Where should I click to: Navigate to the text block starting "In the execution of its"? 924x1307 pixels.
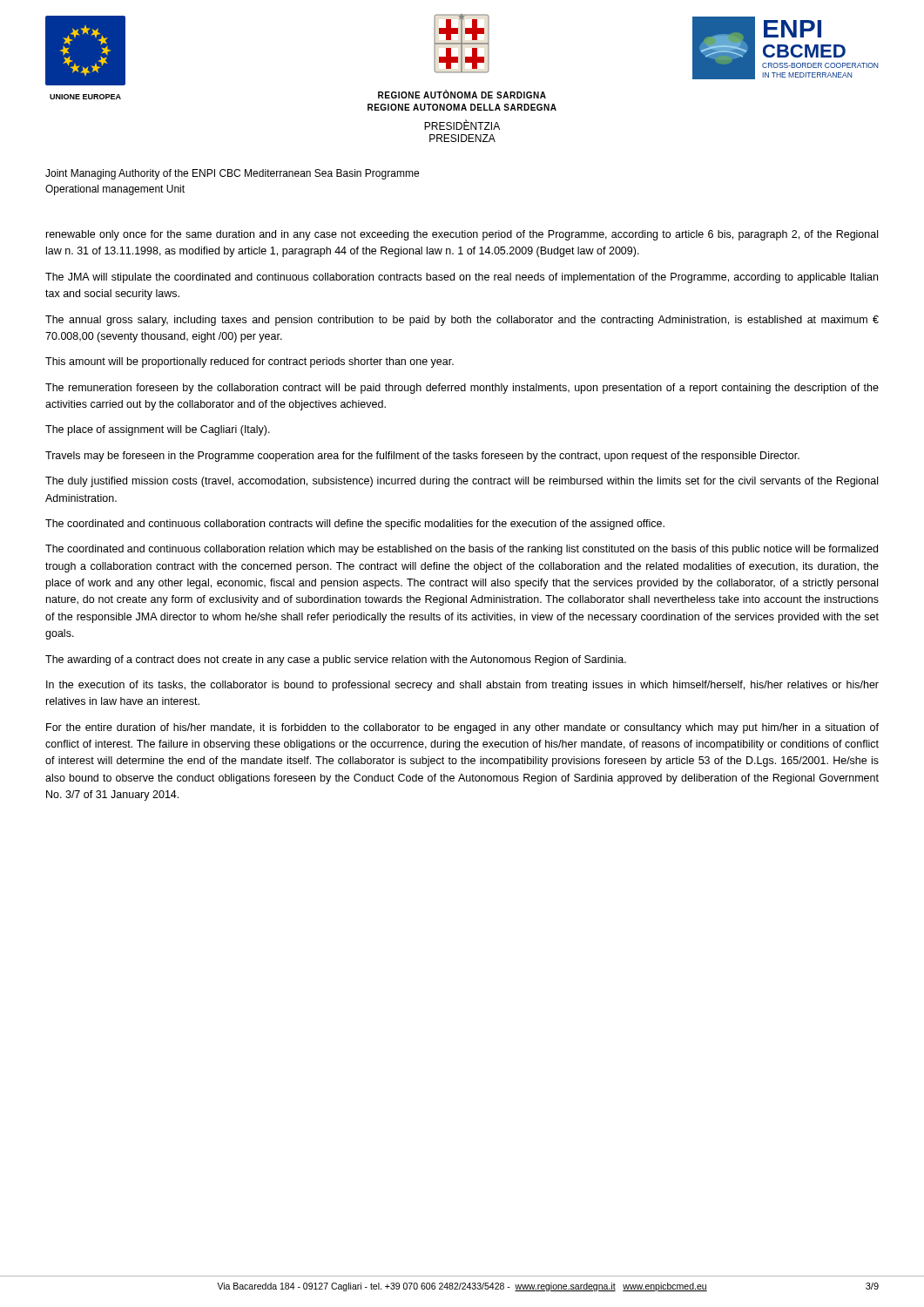click(x=462, y=694)
